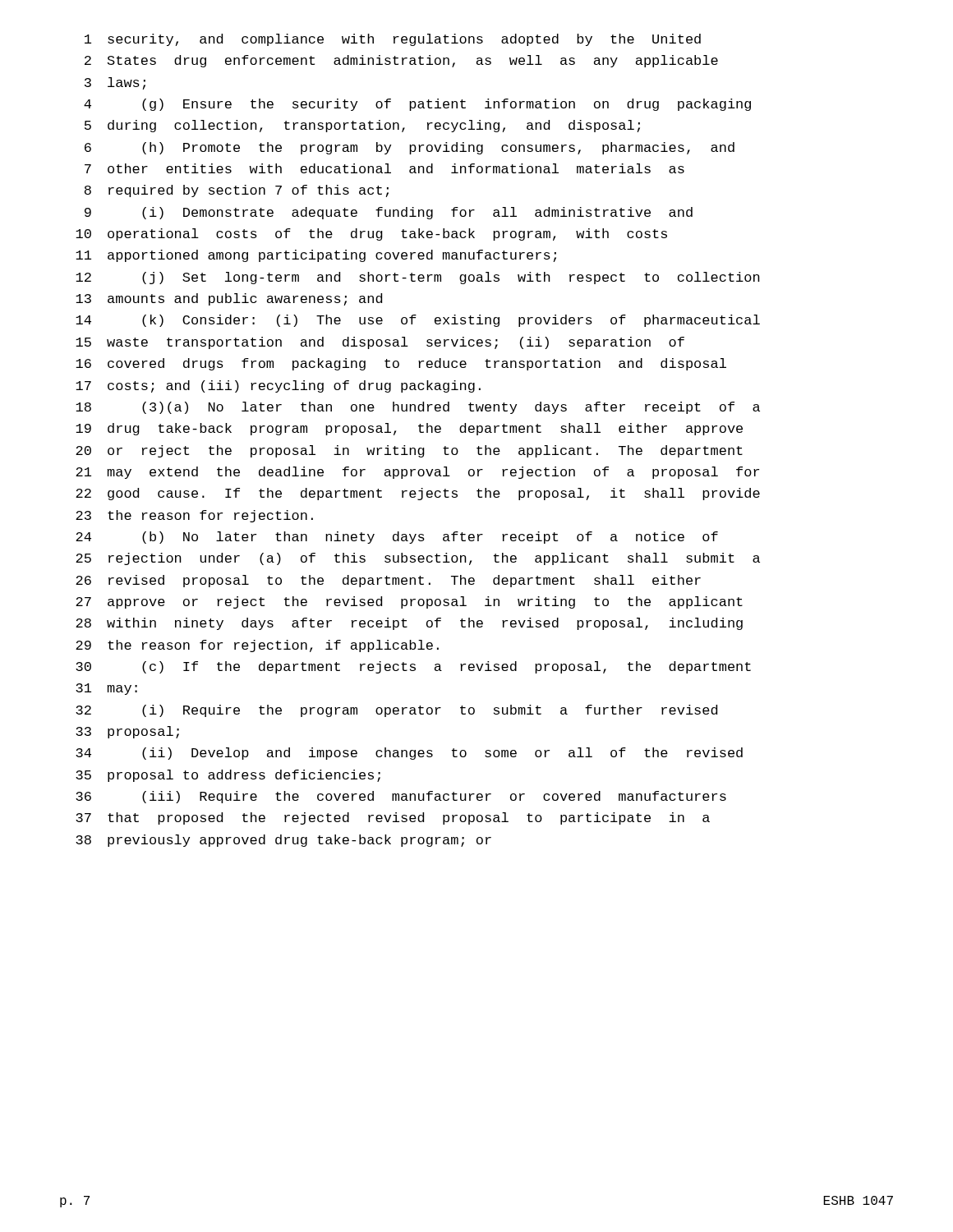Find the text starting "30 (c) If the department rejects"

pyautogui.click(x=406, y=668)
